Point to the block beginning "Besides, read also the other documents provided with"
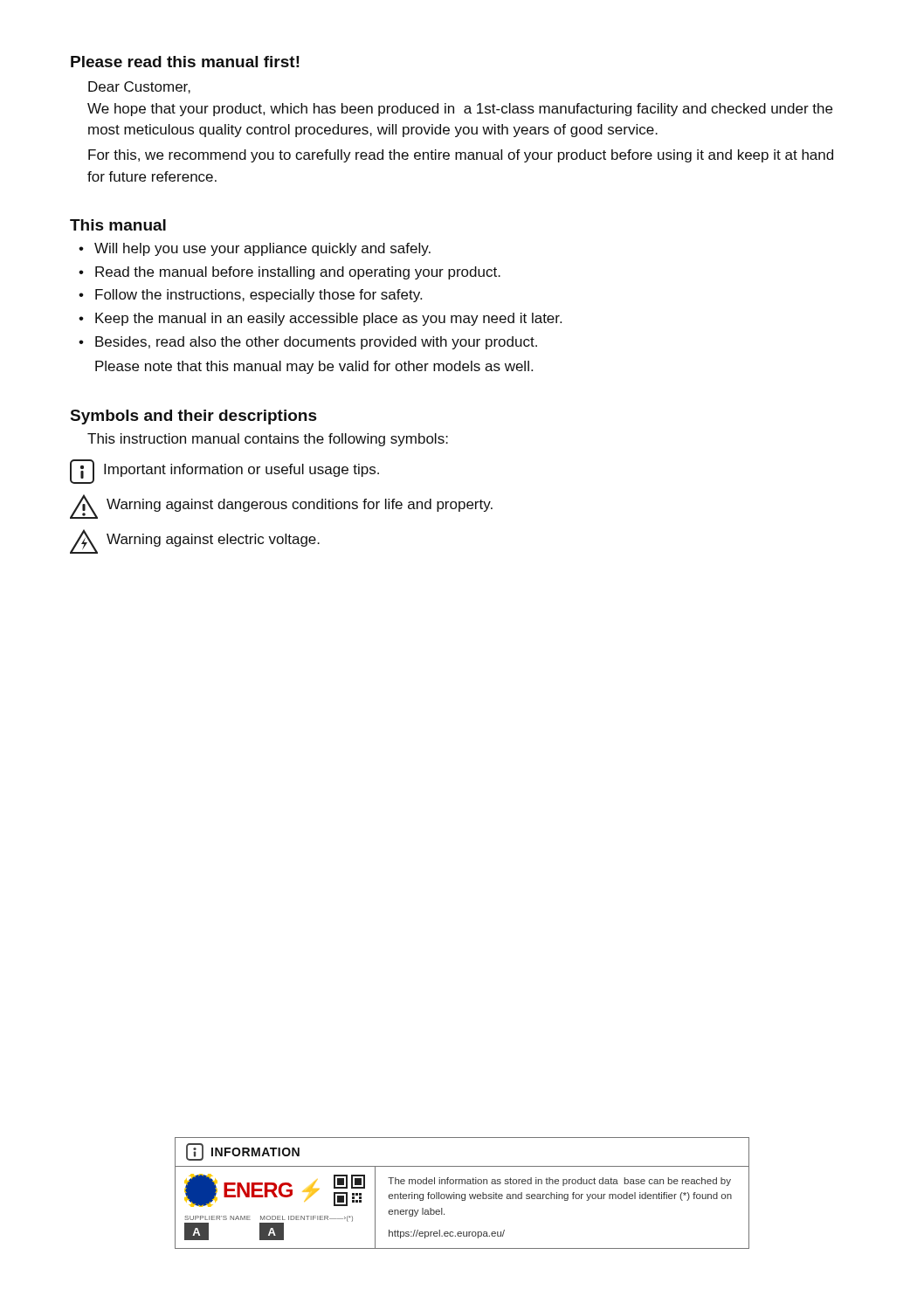The width and height of the screenshot is (924, 1310). click(462, 342)
